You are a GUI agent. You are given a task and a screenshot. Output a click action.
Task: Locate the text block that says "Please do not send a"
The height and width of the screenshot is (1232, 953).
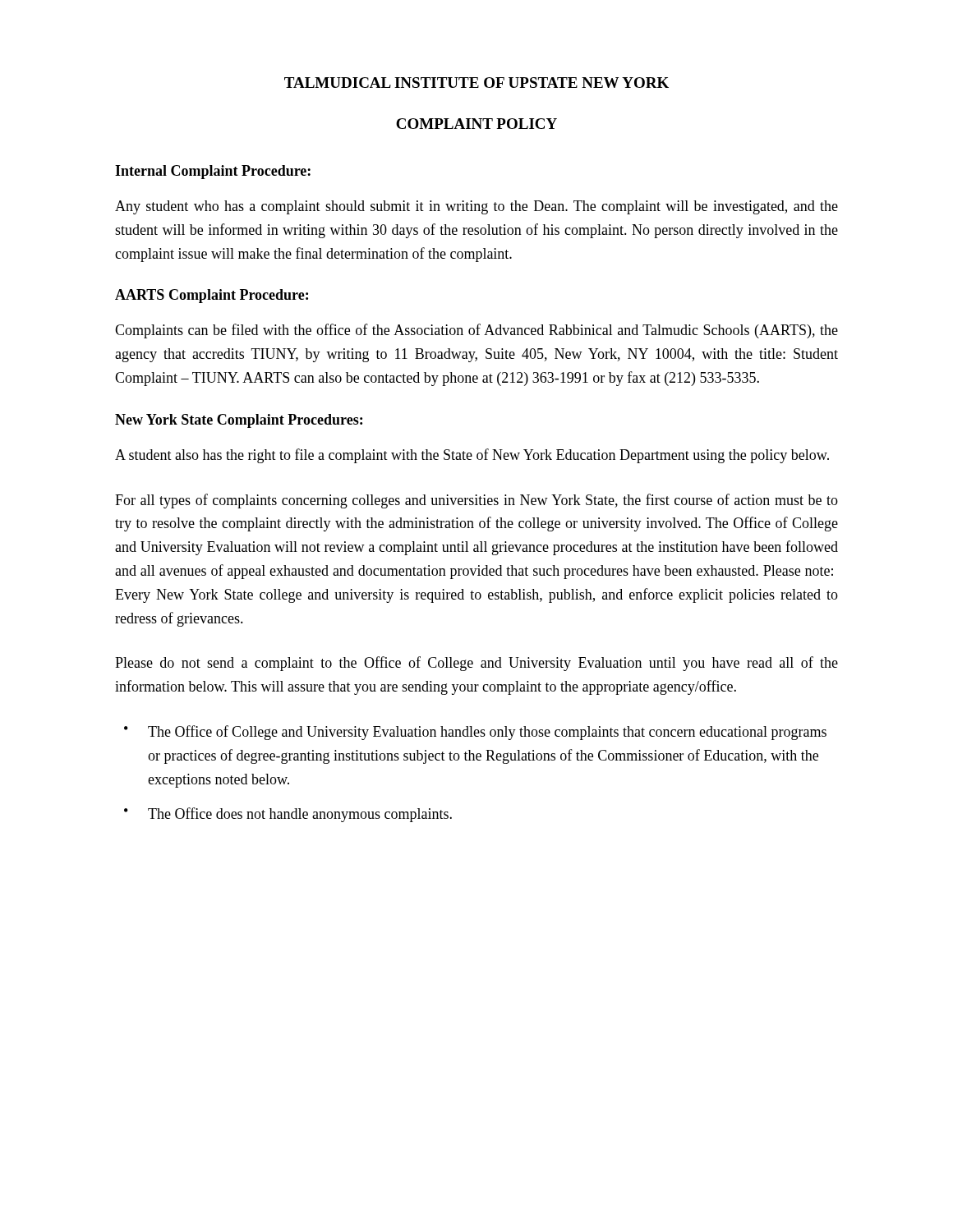(476, 675)
